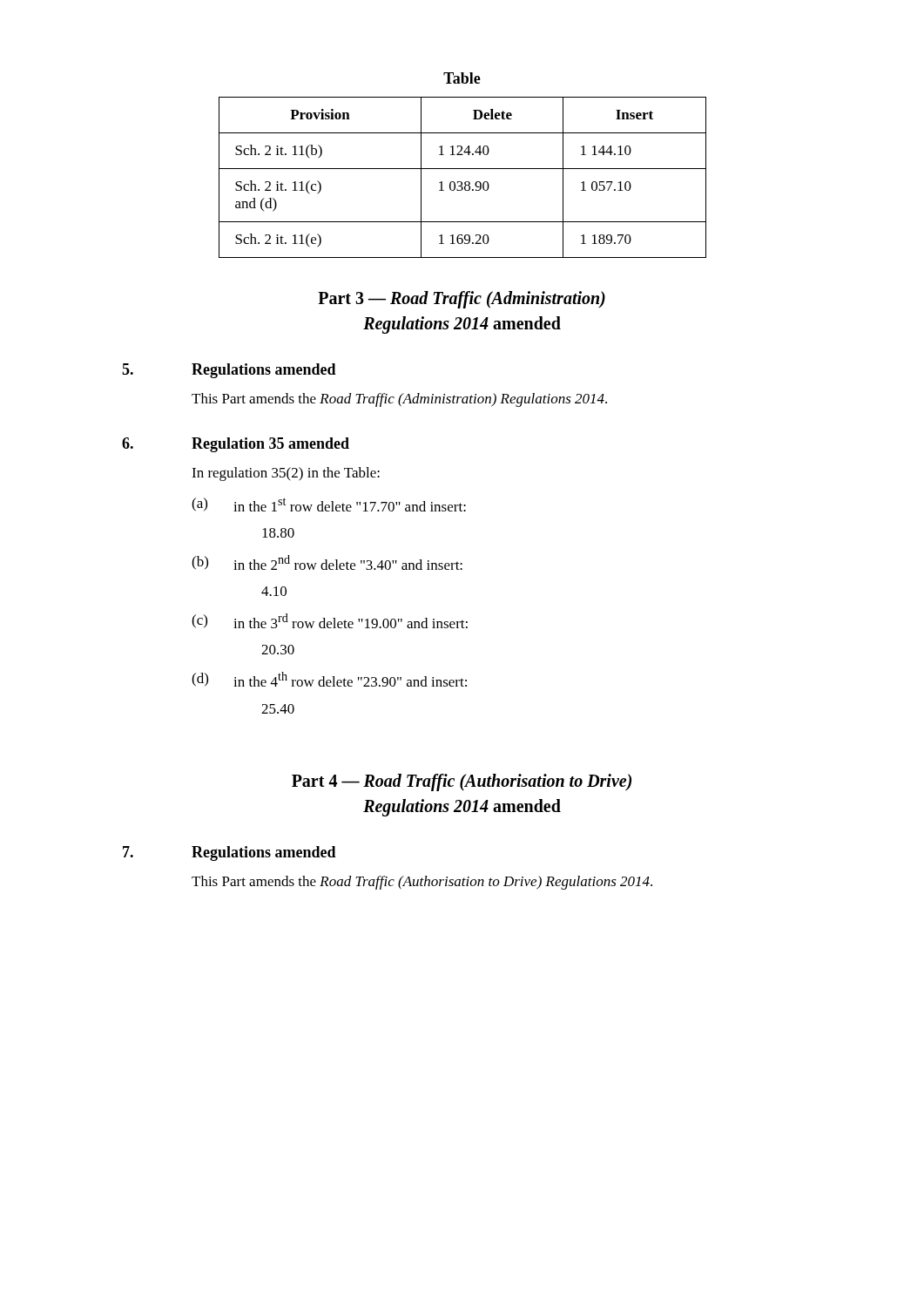Locate the text starting "Regulation 35 amended"
924x1307 pixels.
[270, 443]
